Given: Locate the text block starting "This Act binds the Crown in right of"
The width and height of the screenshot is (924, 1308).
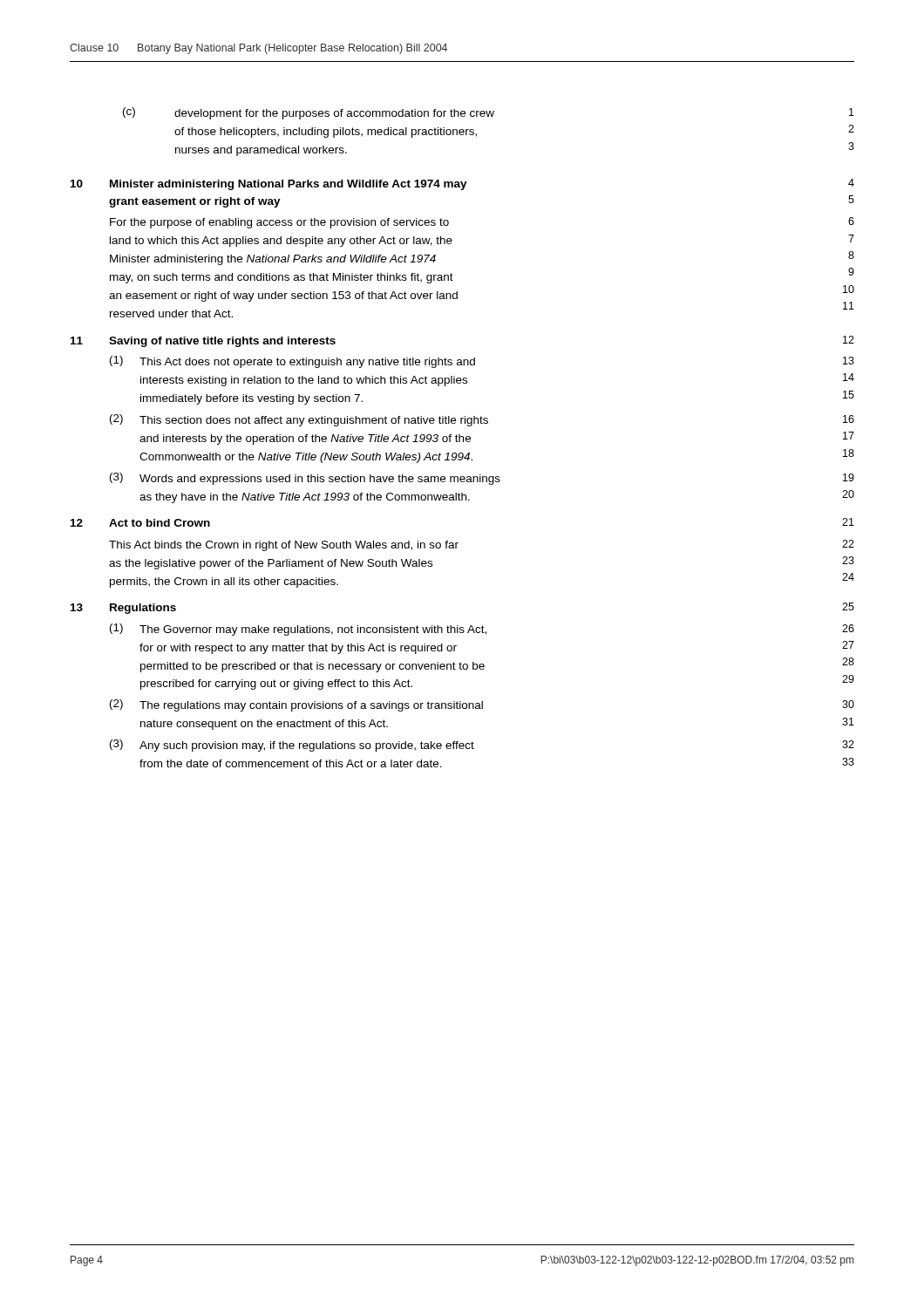Looking at the screenshot, I should point(283,544).
